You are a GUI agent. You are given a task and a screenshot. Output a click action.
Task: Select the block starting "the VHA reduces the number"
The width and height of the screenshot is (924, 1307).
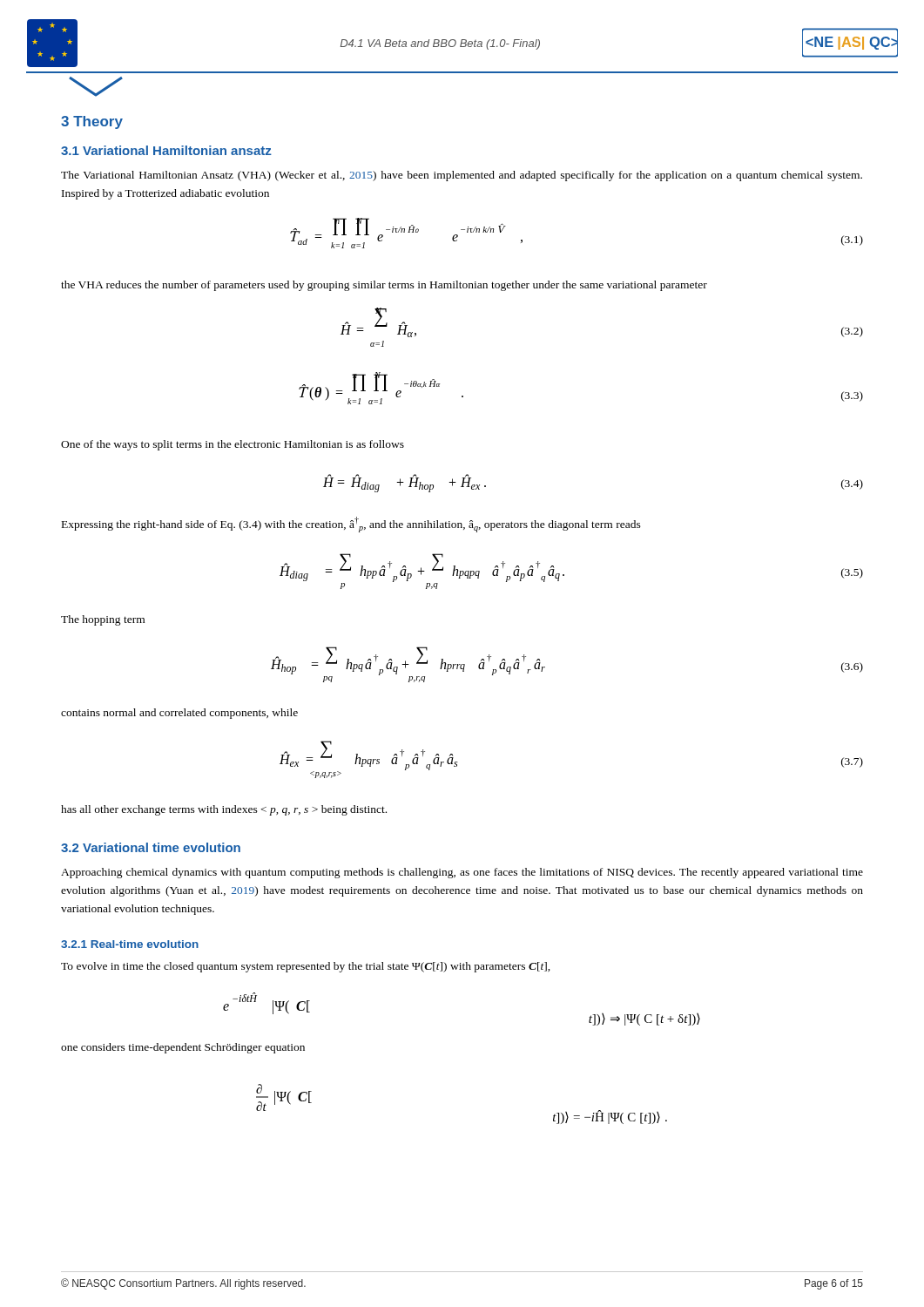pyautogui.click(x=384, y=284)
